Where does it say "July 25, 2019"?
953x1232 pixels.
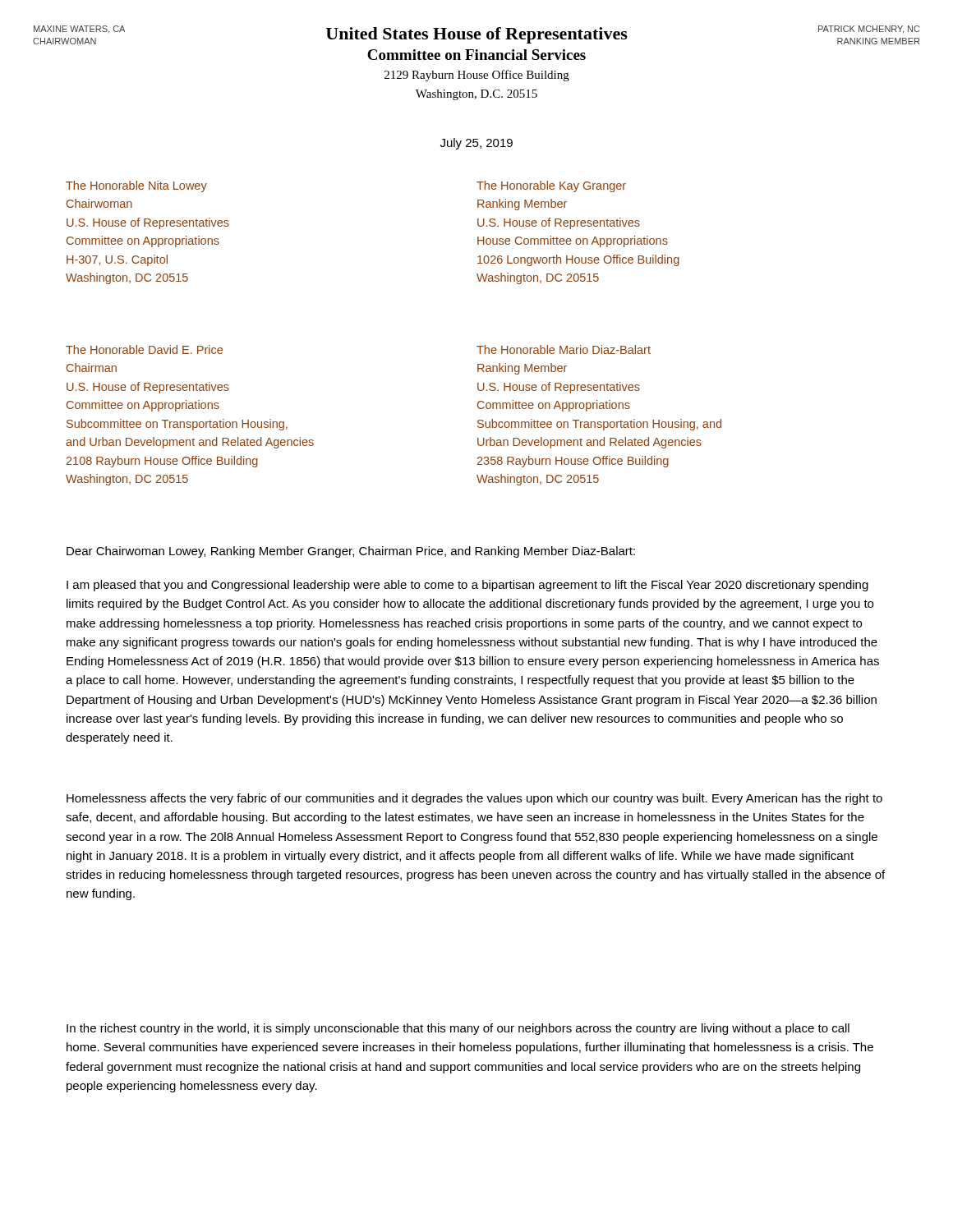[476, 142]
